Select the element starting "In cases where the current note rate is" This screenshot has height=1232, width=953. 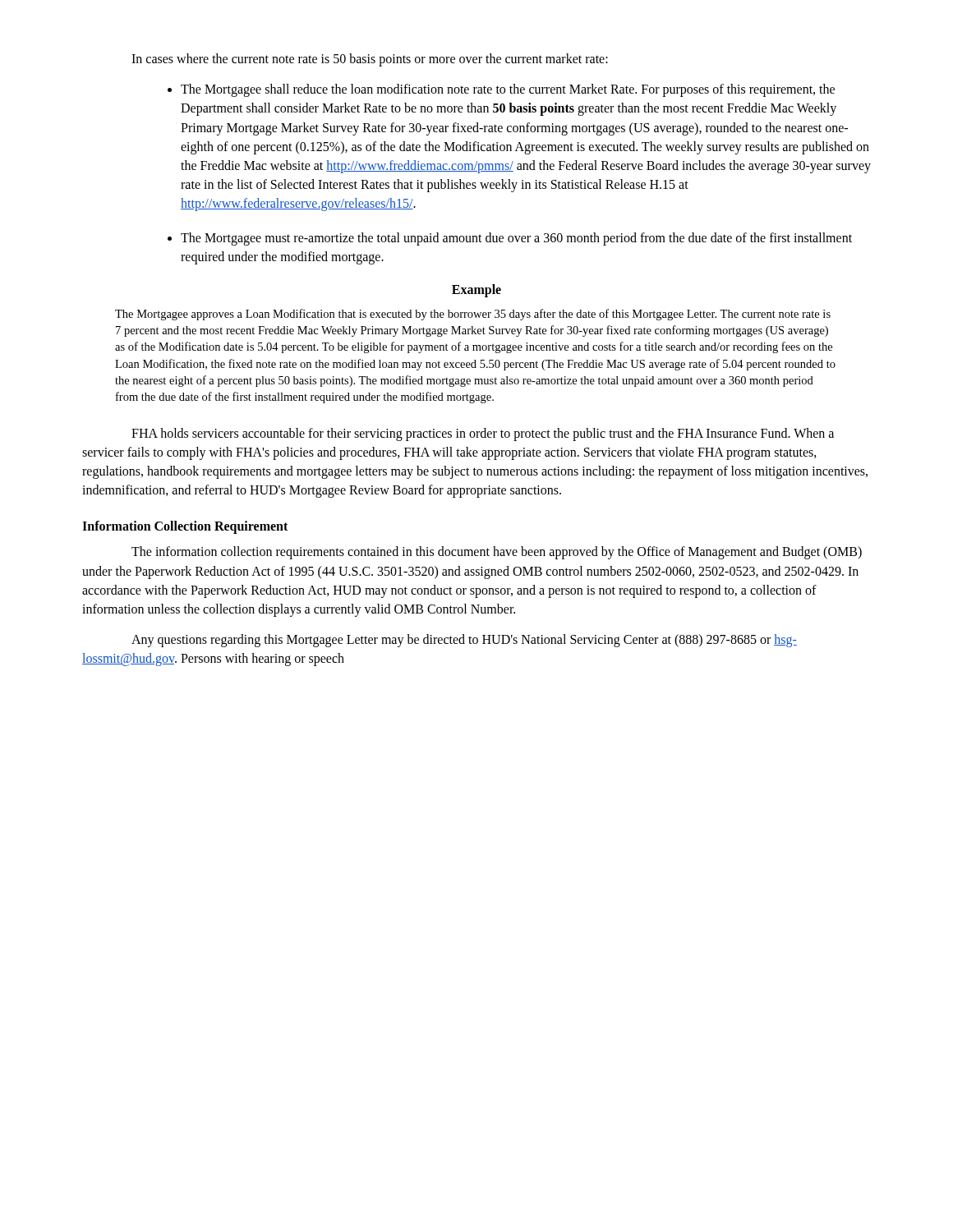point(370,59)
